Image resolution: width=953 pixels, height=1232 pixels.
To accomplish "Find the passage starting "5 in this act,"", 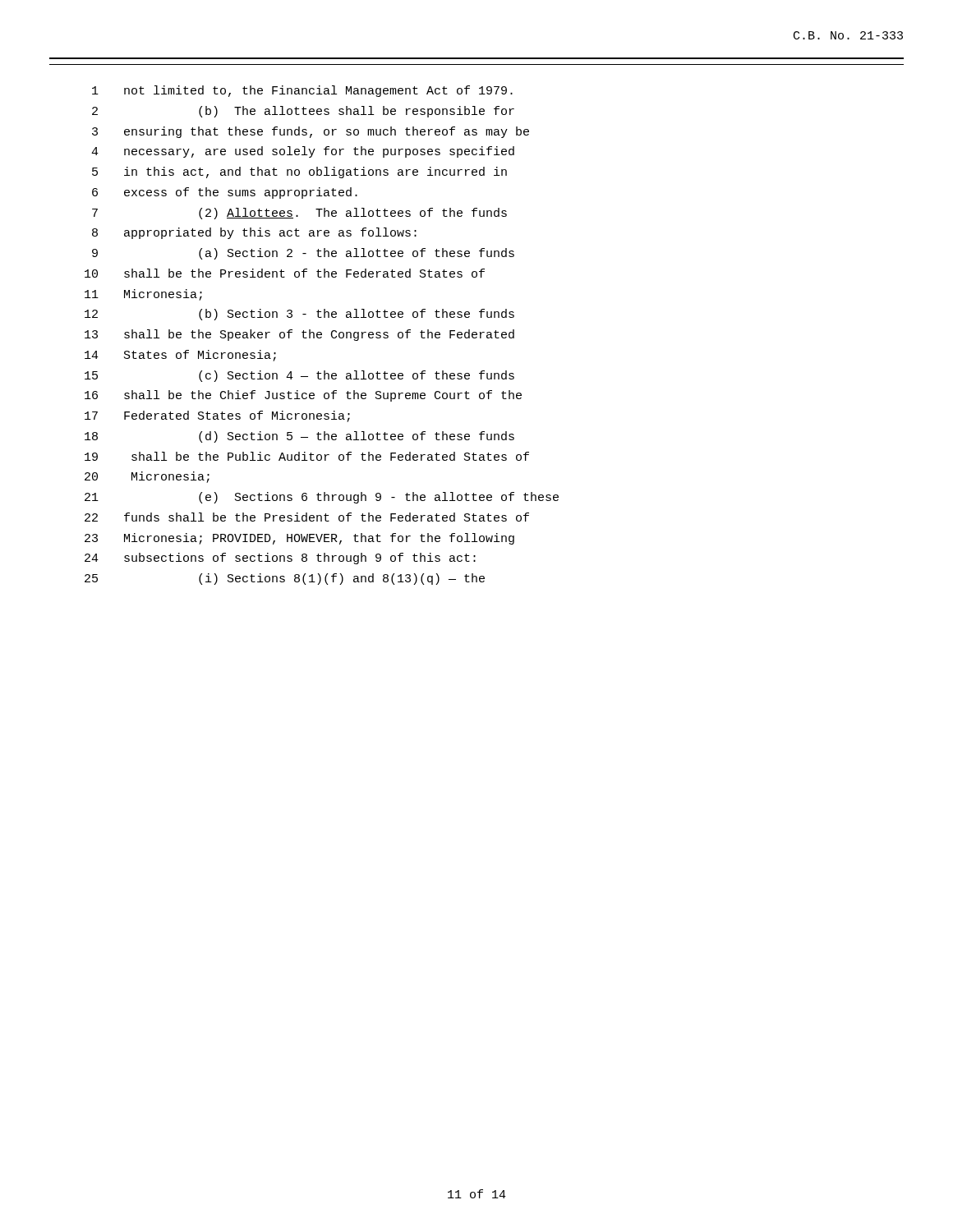I will 476,174.
